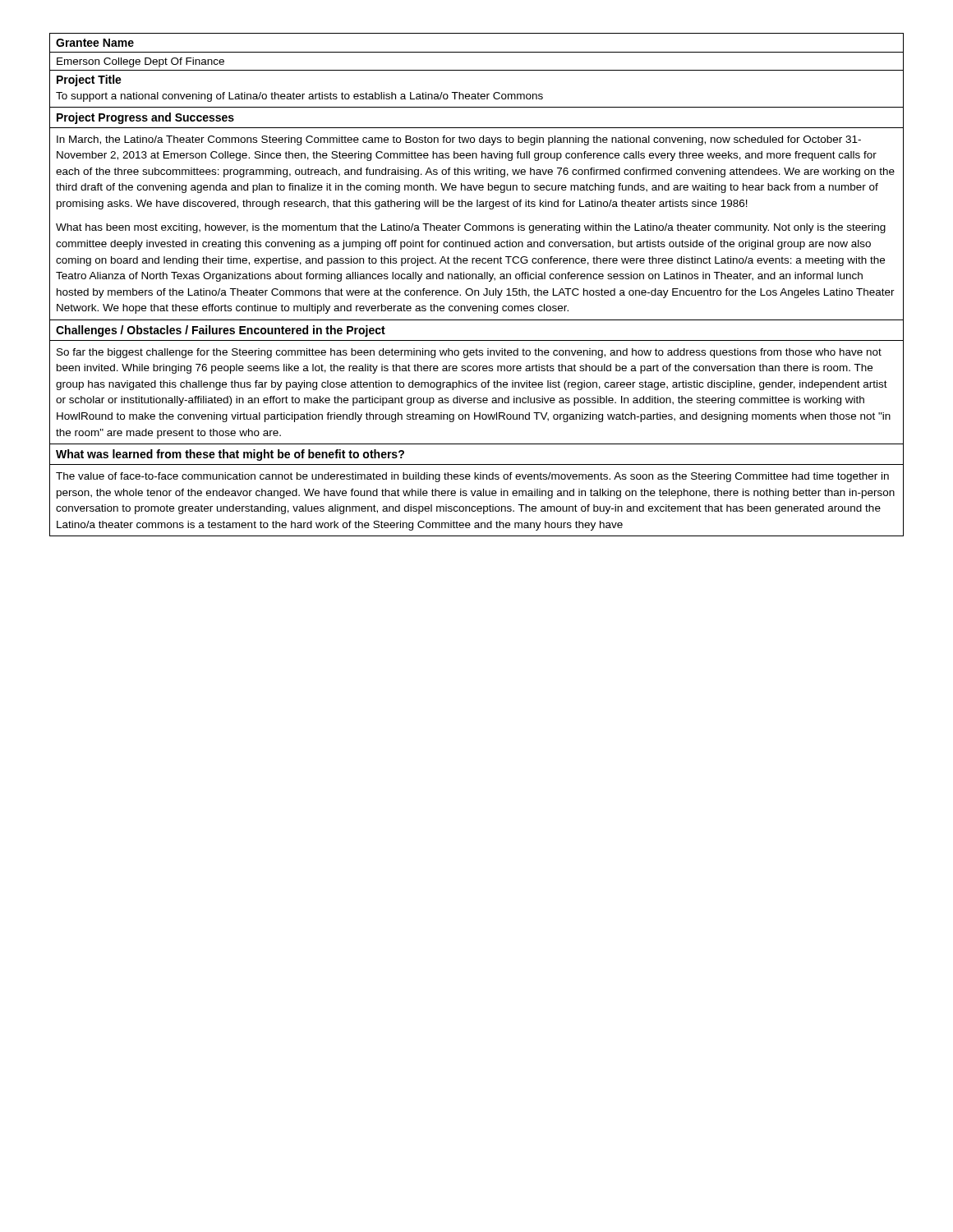Locate the block of text that opens with "To support a national convening of Latina/o theater"

click(300, 96)
